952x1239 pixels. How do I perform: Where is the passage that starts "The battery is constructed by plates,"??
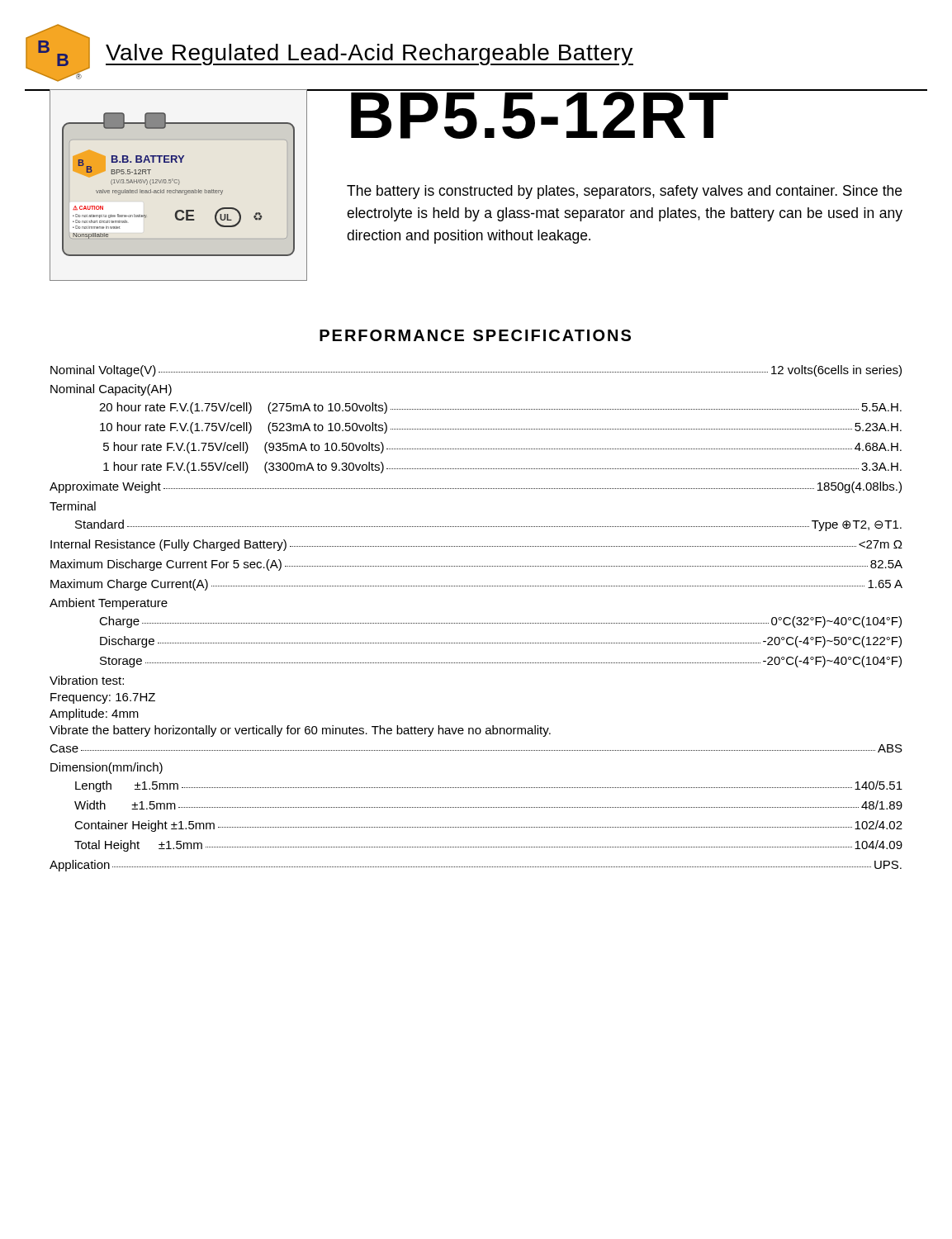[x=625, y=213]
